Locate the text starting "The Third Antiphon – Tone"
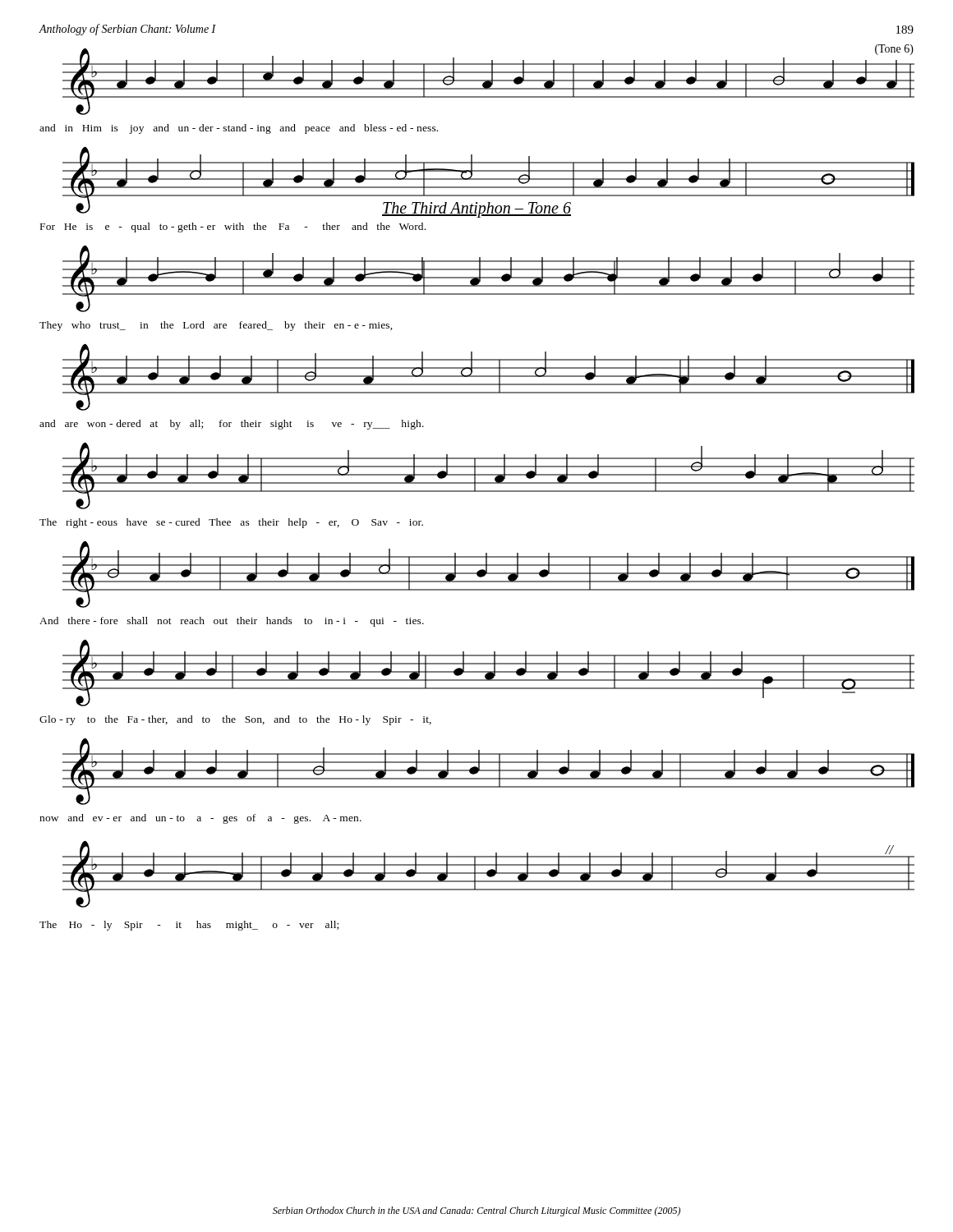This screenshot has height=1232, width=953. pos(476,208)
